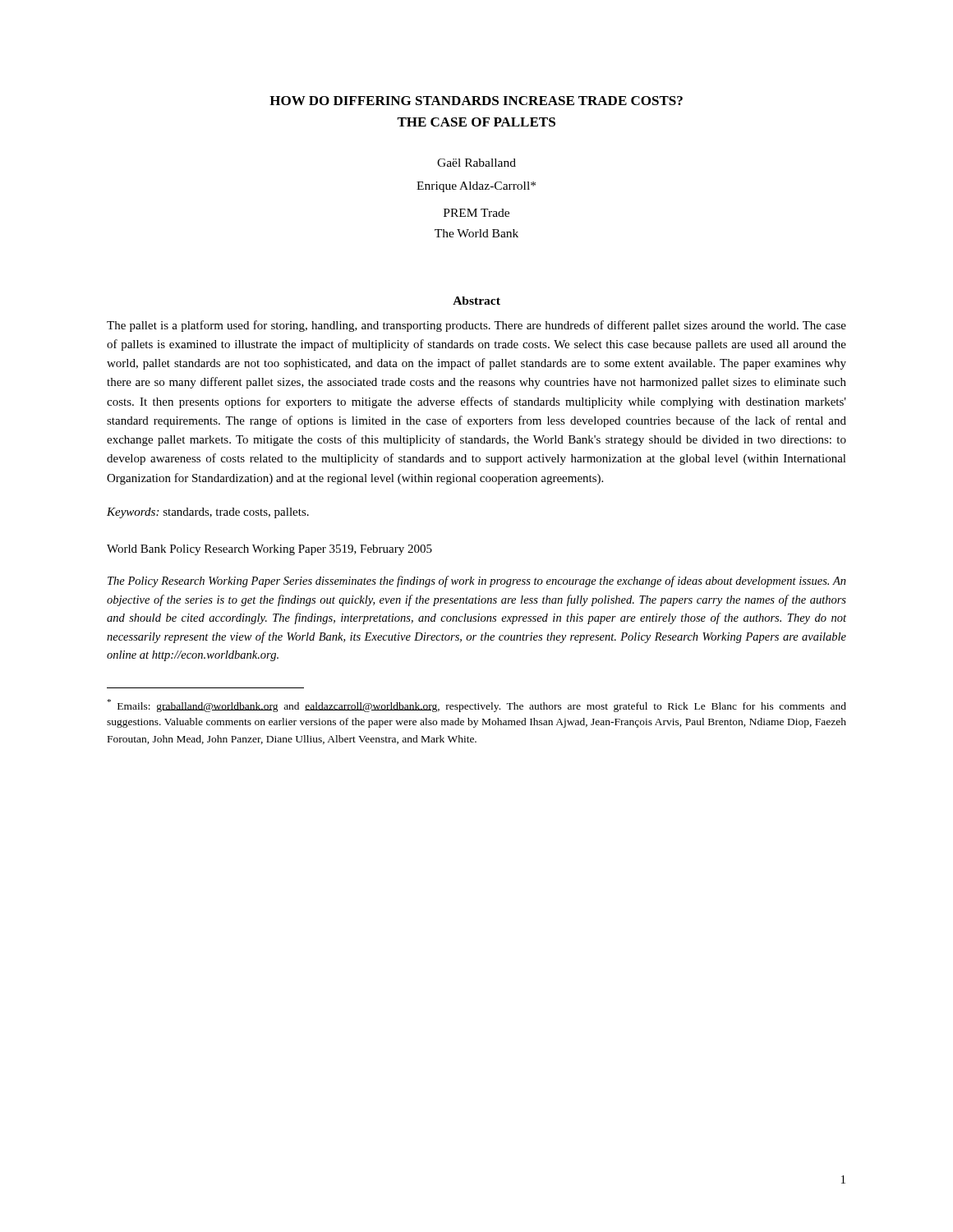Locate the text block starting "Gaël Raballand"
The image size is (953, 1232).
(476, 163)
